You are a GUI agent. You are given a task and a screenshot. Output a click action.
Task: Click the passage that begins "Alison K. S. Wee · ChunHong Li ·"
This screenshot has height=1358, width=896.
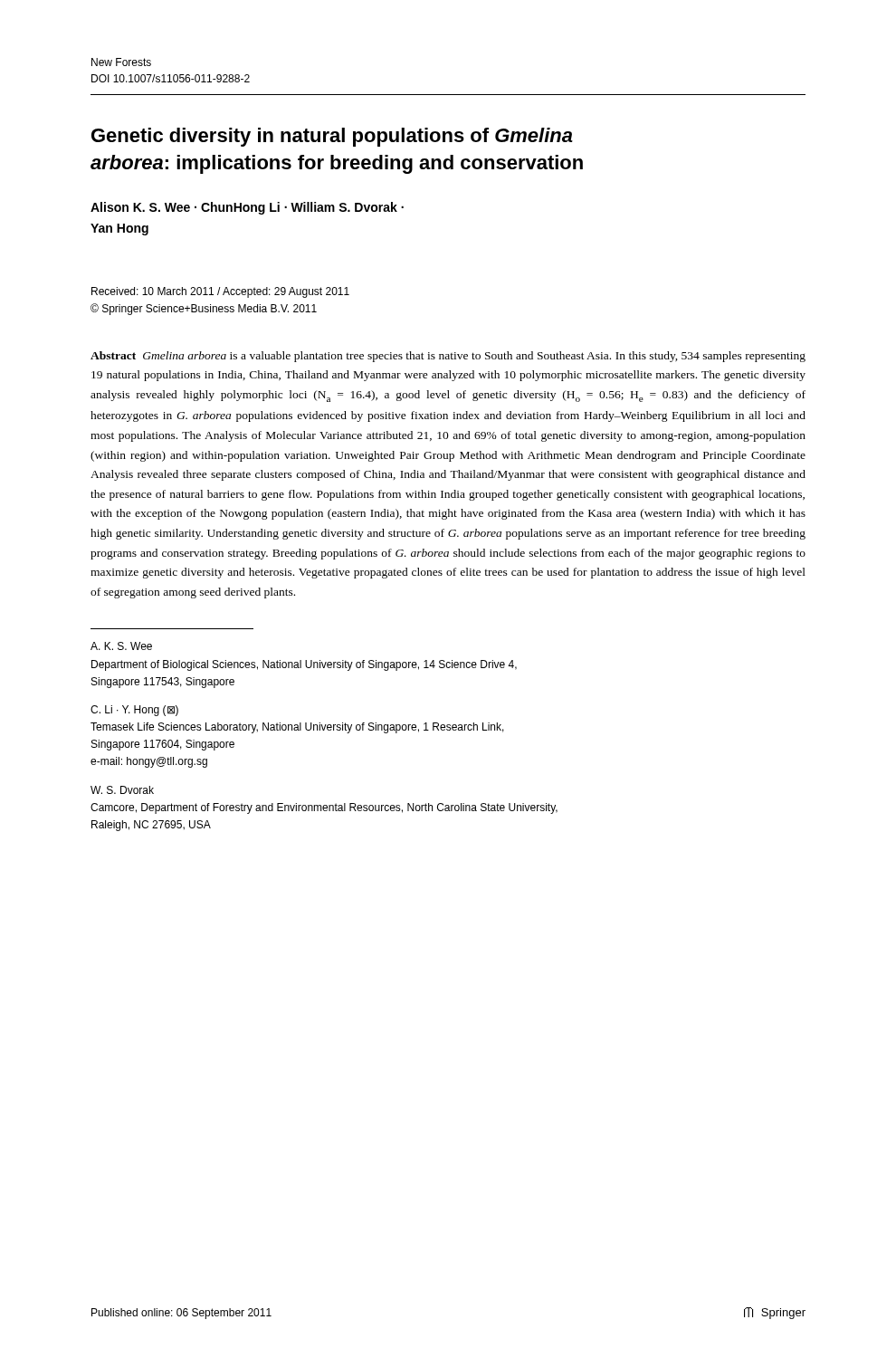tap(247, 218)
